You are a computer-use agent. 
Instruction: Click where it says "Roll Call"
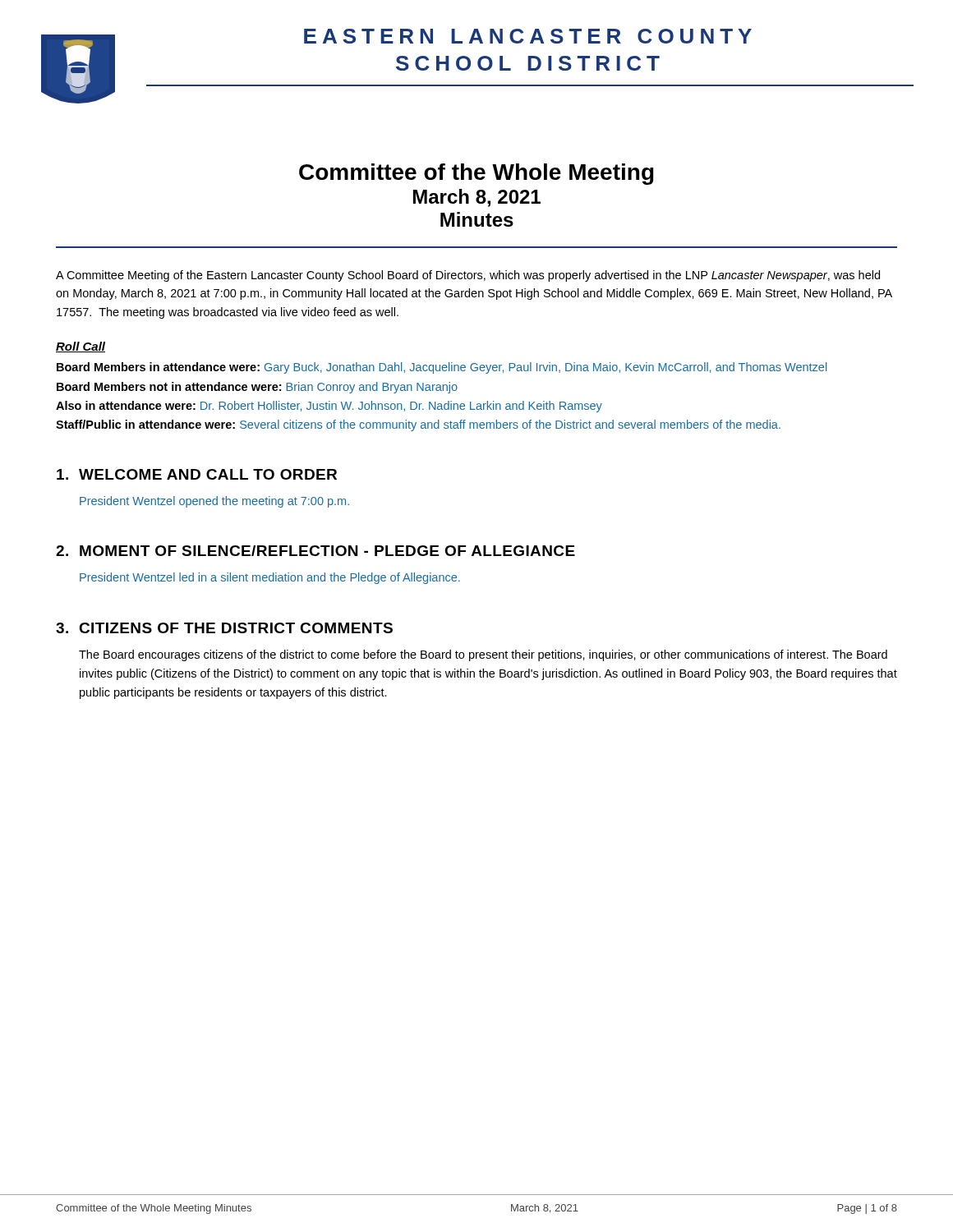[x=81, y=346]
